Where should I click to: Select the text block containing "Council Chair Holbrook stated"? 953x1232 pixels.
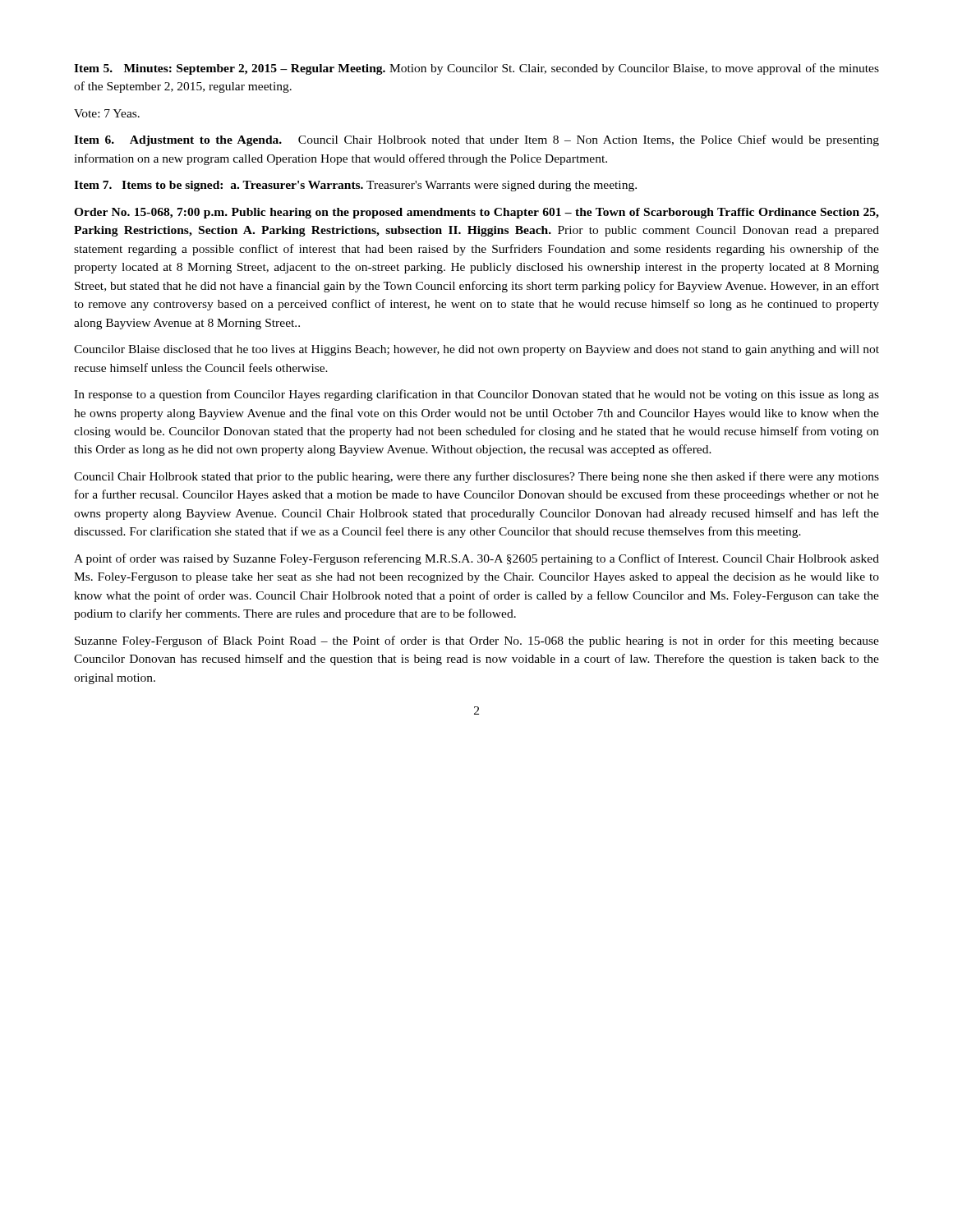point(476,504)
